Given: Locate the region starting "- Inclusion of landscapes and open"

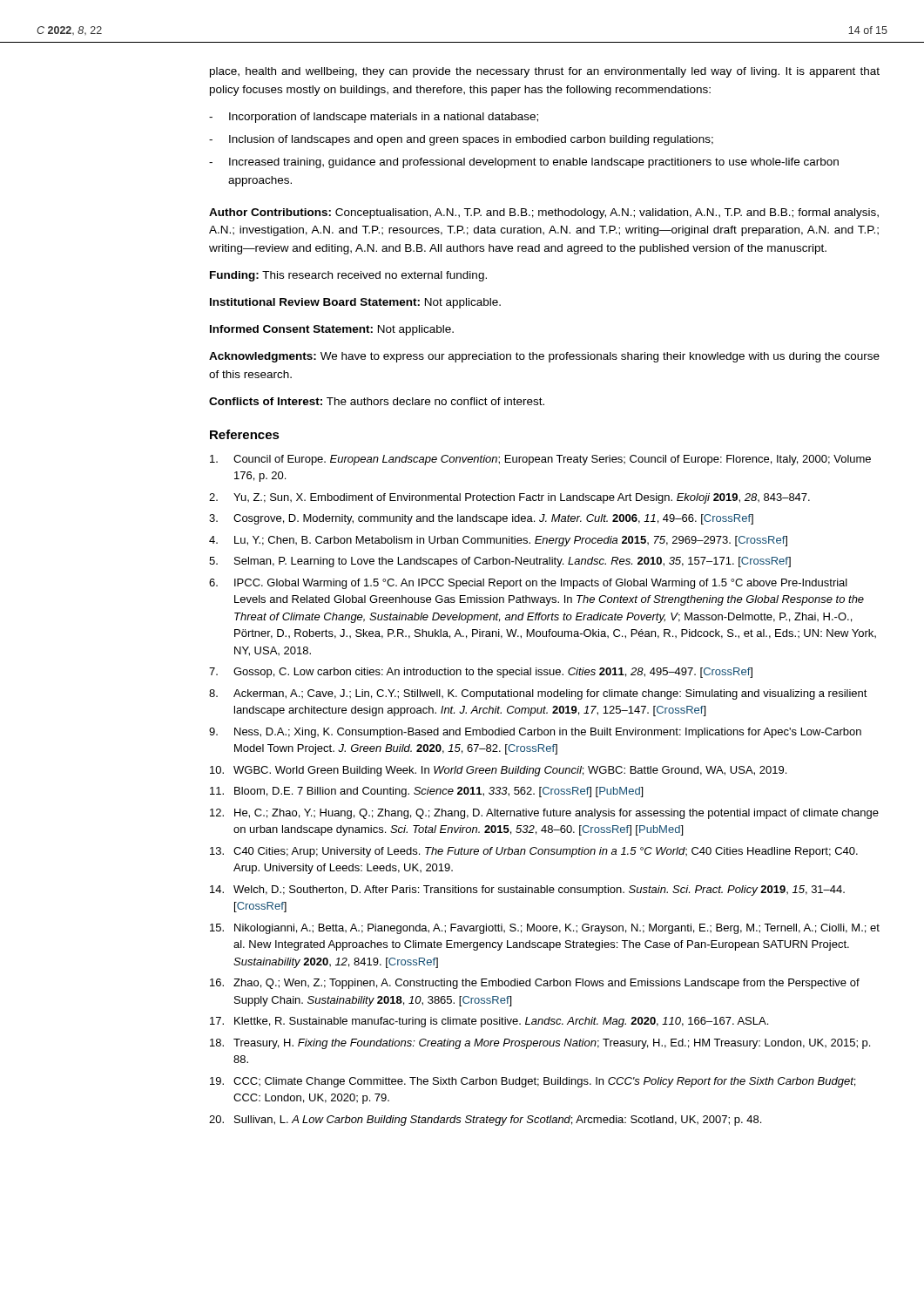Looking at the screenshot, I should pyautogui.click(x=461, y=140).
